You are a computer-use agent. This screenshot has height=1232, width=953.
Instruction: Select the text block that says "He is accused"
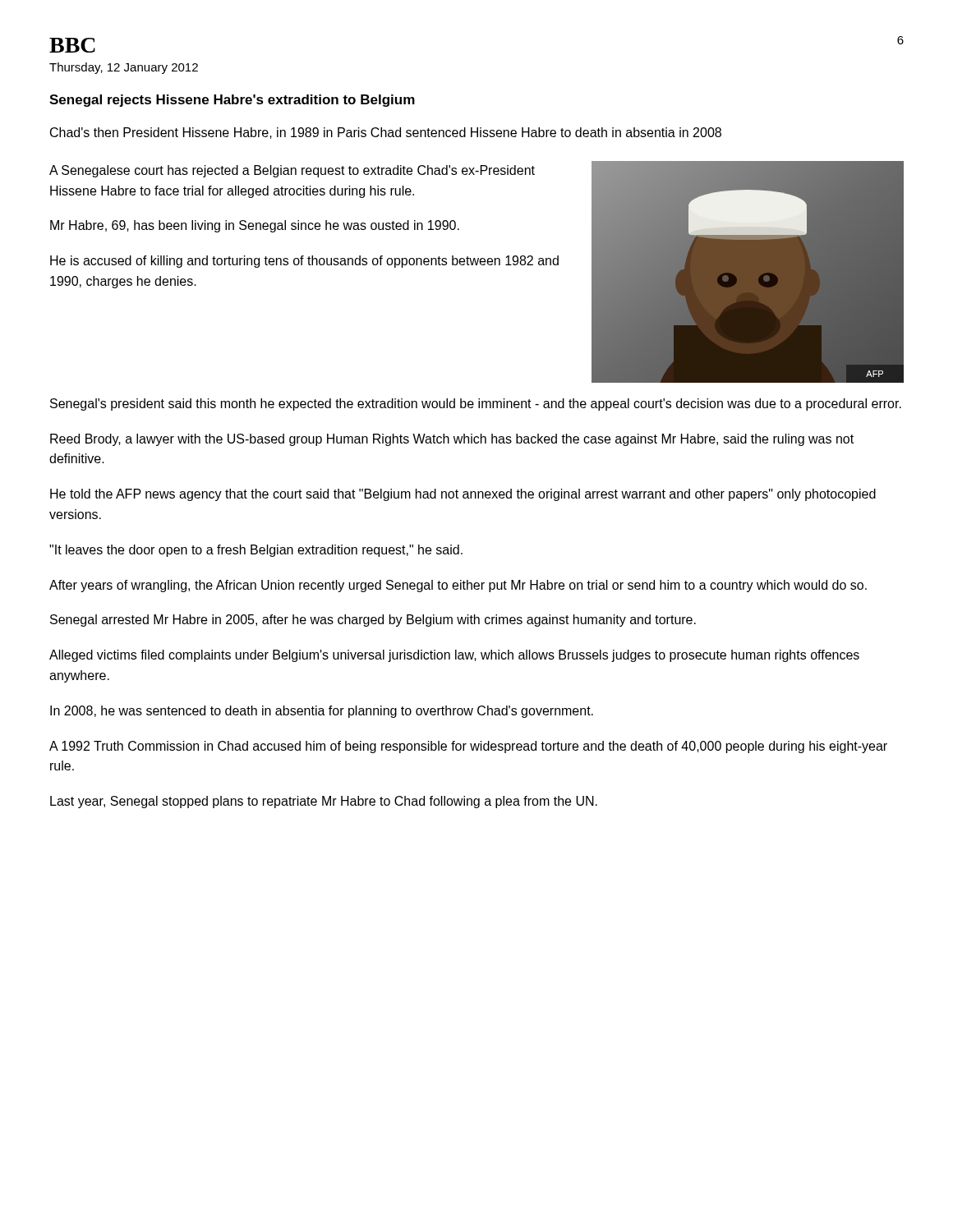pos(304,271)
